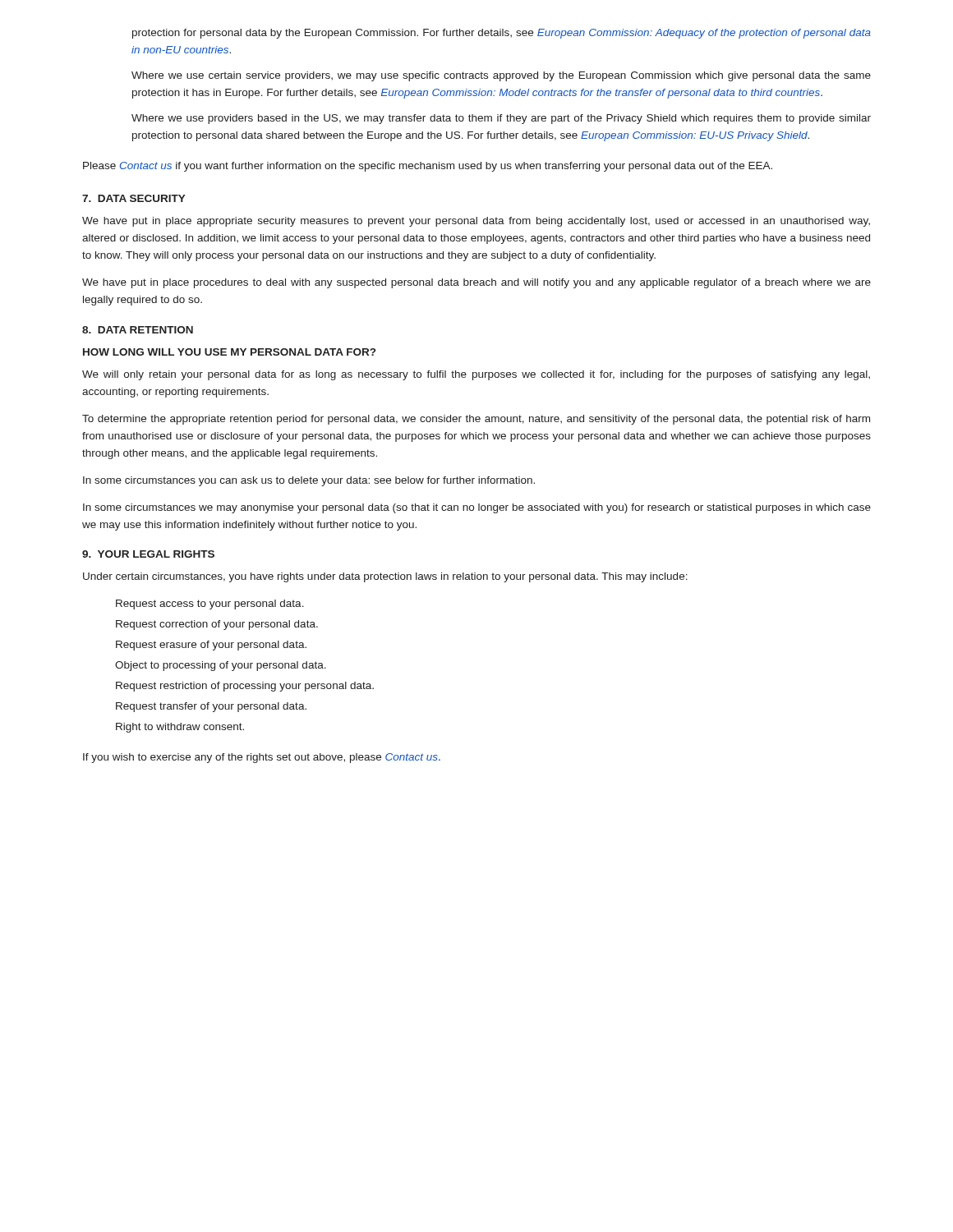Click the passage that begins "To determine the"
The width and height of the screenshot is (953, 1232).
point(476,436)
